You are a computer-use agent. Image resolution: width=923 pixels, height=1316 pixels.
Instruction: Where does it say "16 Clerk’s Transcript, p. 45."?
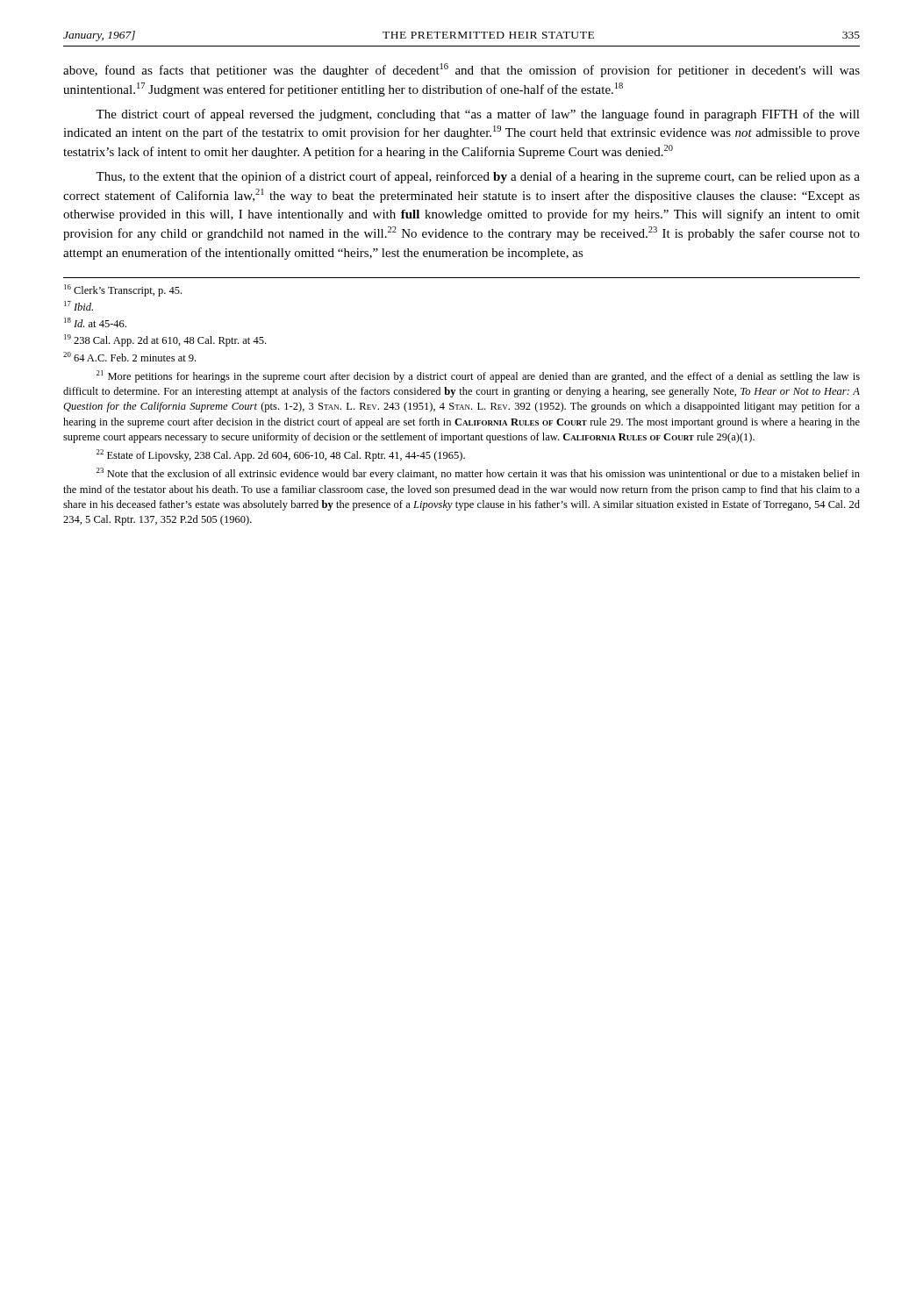point(123,290)
